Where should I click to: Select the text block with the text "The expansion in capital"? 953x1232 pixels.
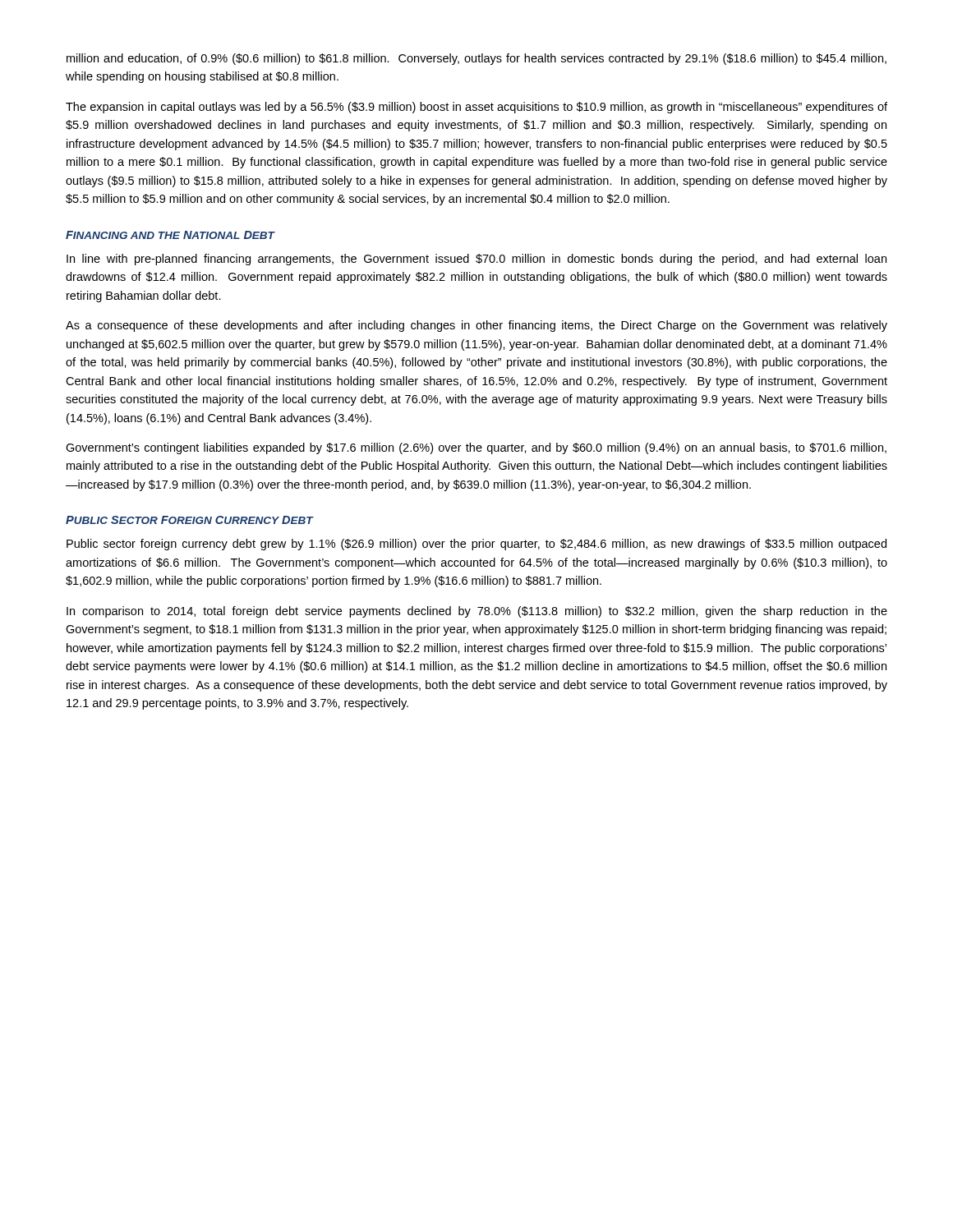point(476,153)
